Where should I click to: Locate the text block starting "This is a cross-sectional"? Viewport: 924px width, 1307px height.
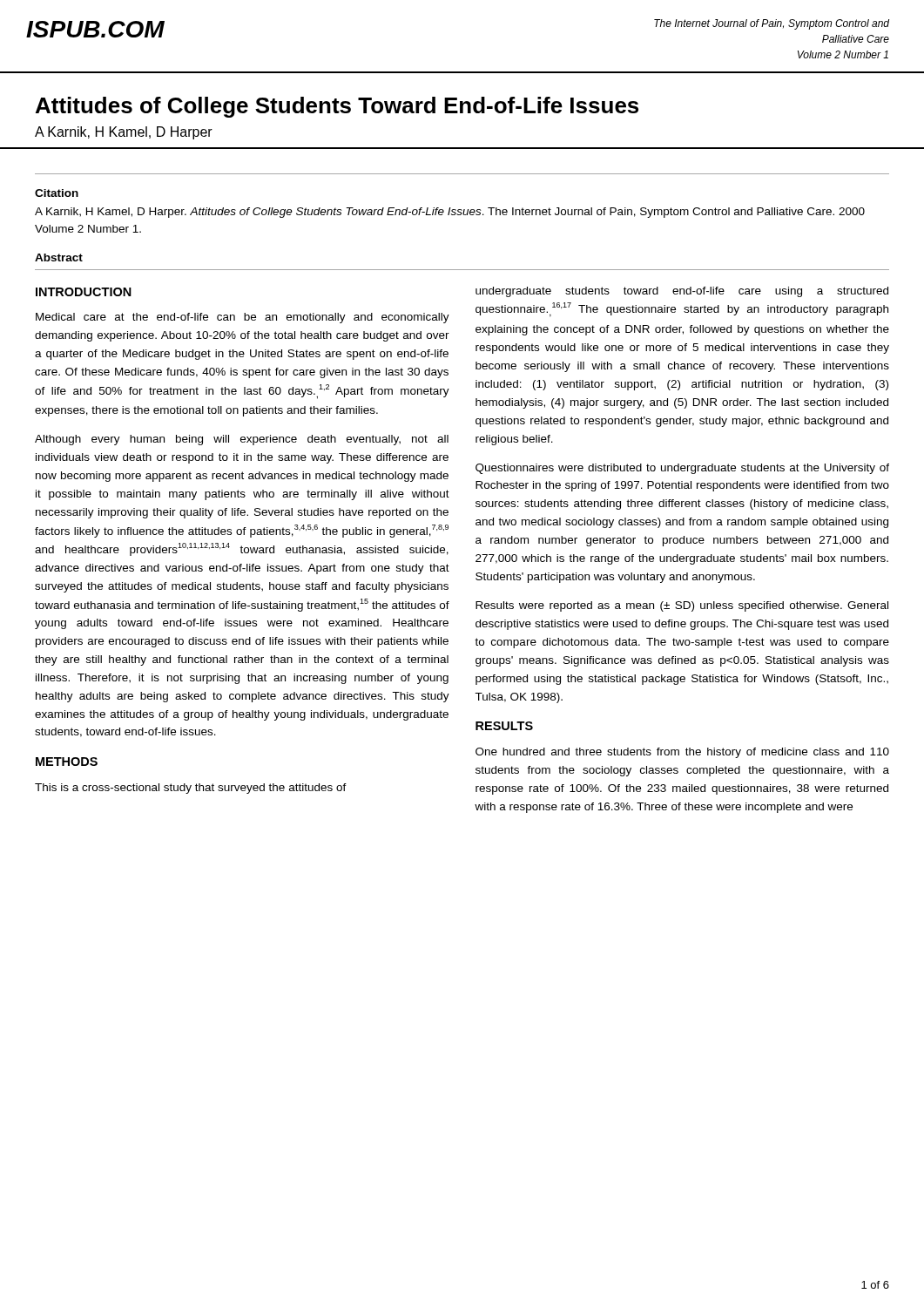point(242,788)
